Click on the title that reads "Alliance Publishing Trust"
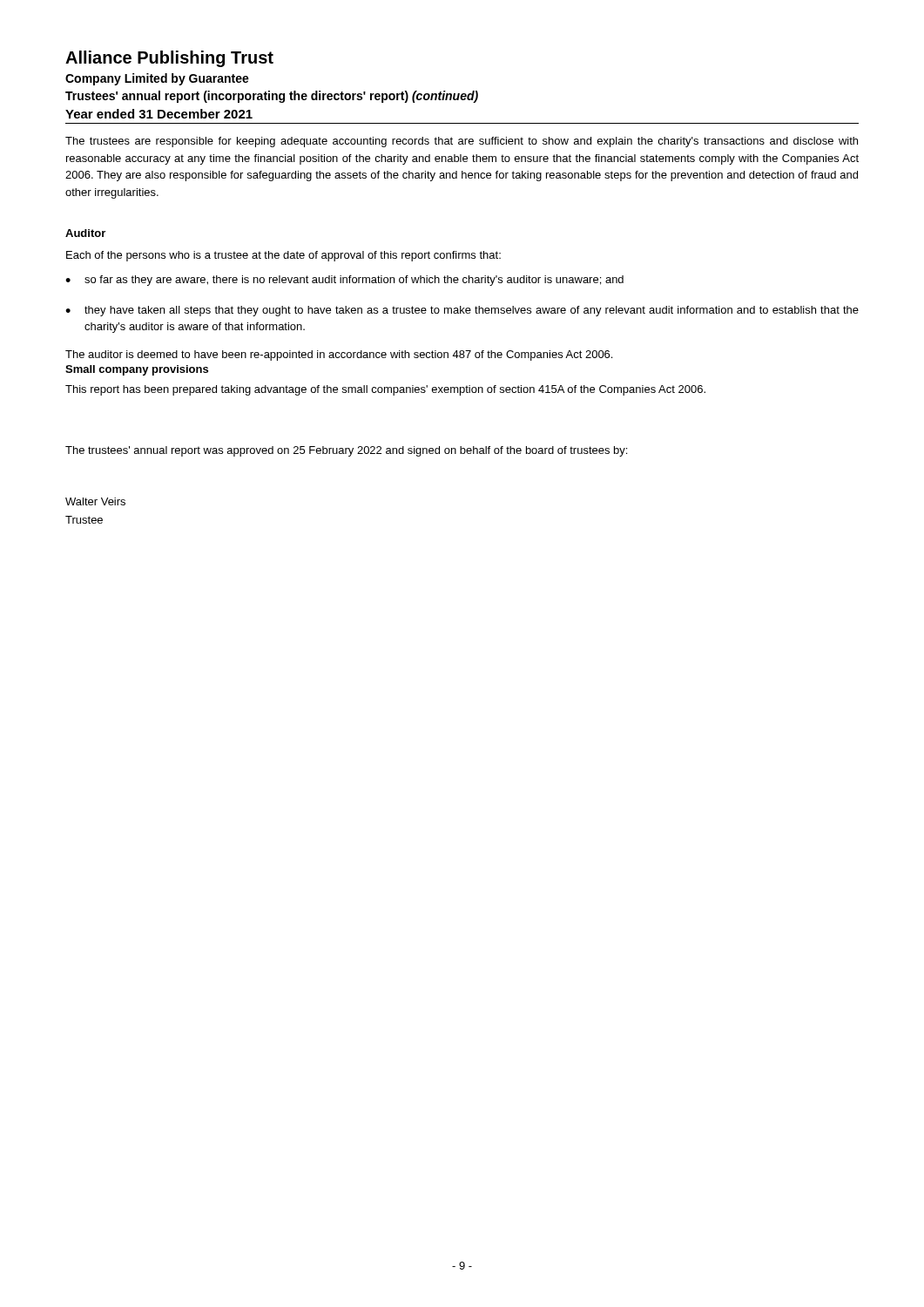 pyautogui.click(x=169, y=58)
